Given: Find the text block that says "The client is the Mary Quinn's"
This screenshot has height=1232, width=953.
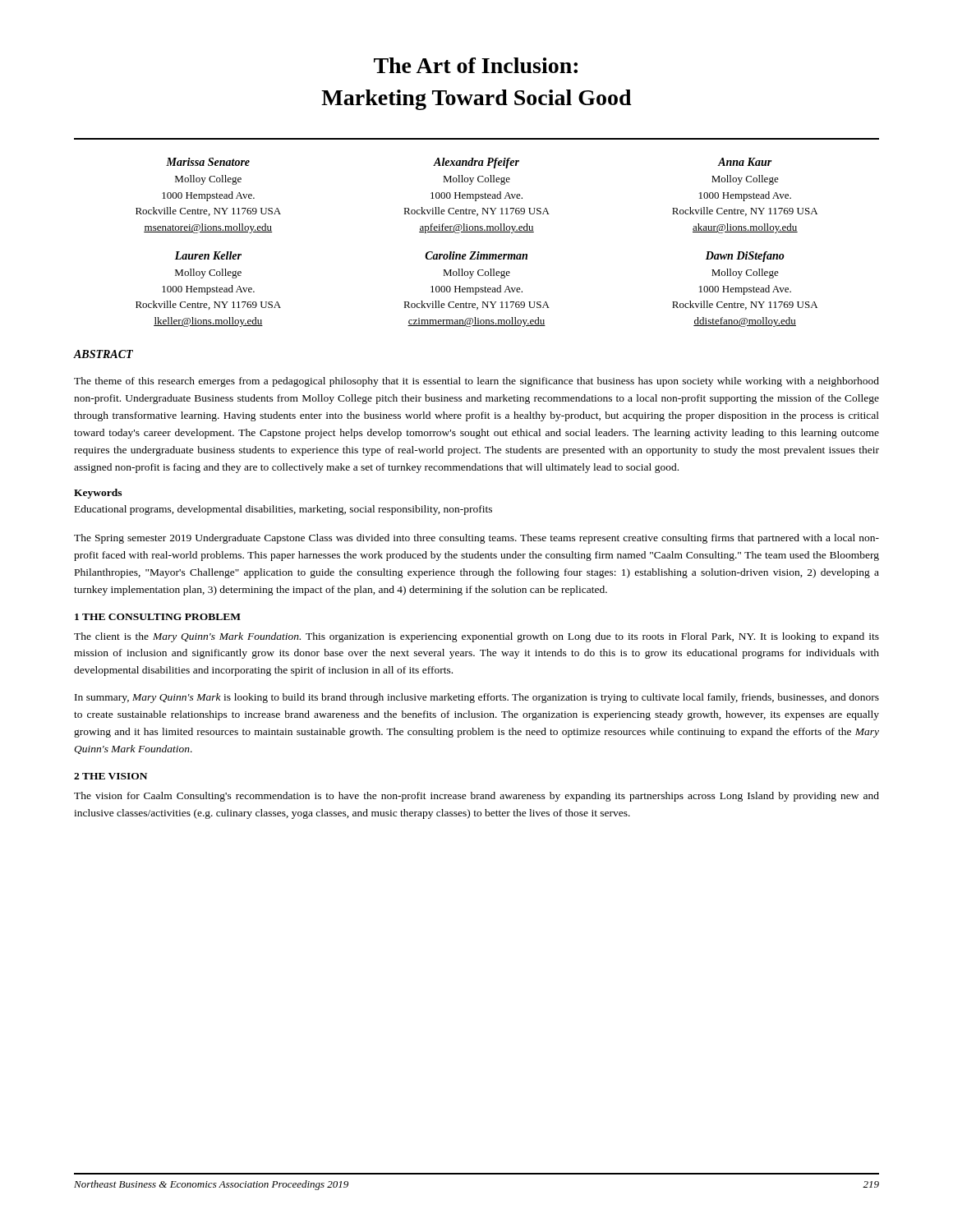Looking at the screenshot, I should click(476, 653).
